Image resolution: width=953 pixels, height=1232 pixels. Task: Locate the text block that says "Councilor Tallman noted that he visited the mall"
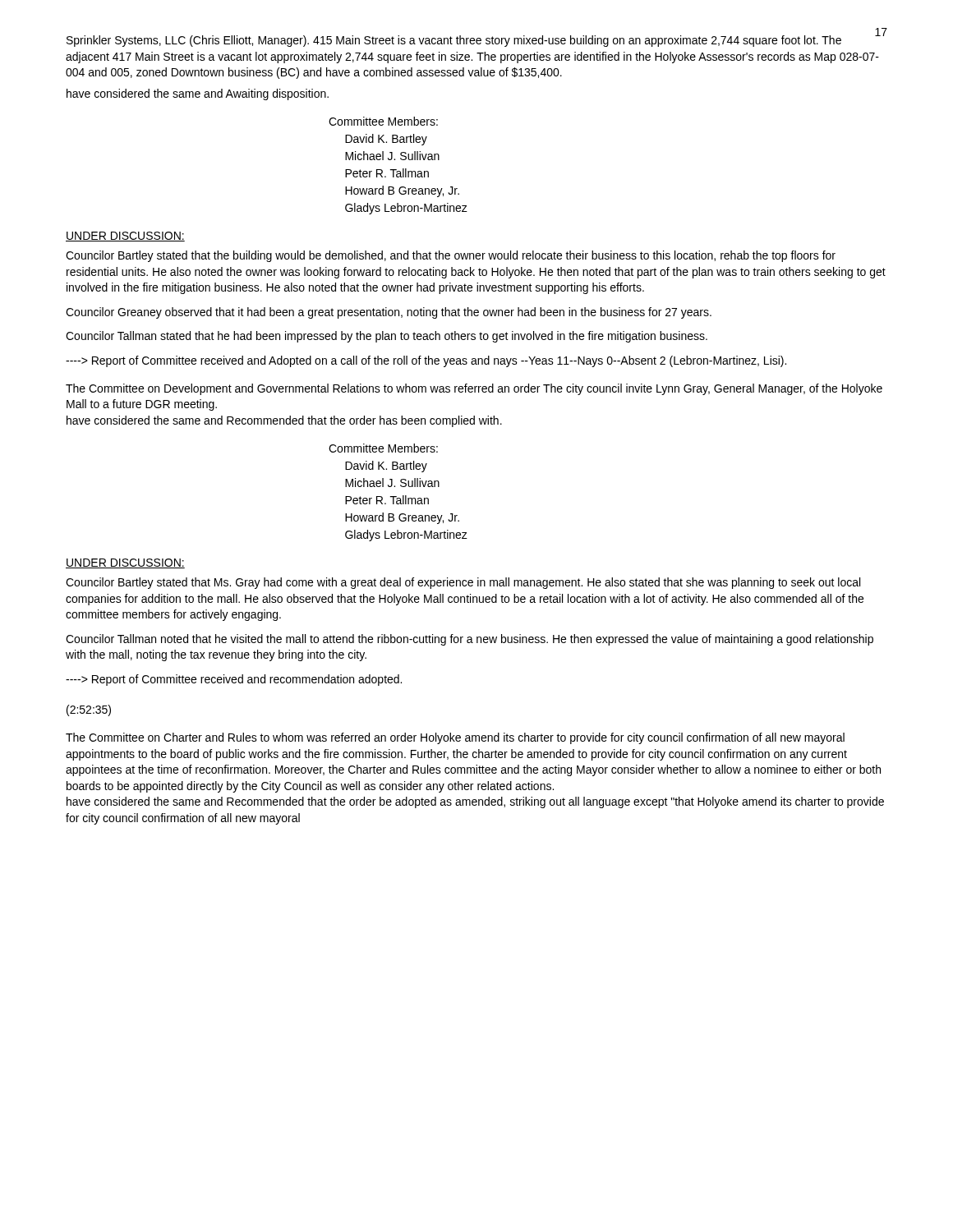(476, 647)
